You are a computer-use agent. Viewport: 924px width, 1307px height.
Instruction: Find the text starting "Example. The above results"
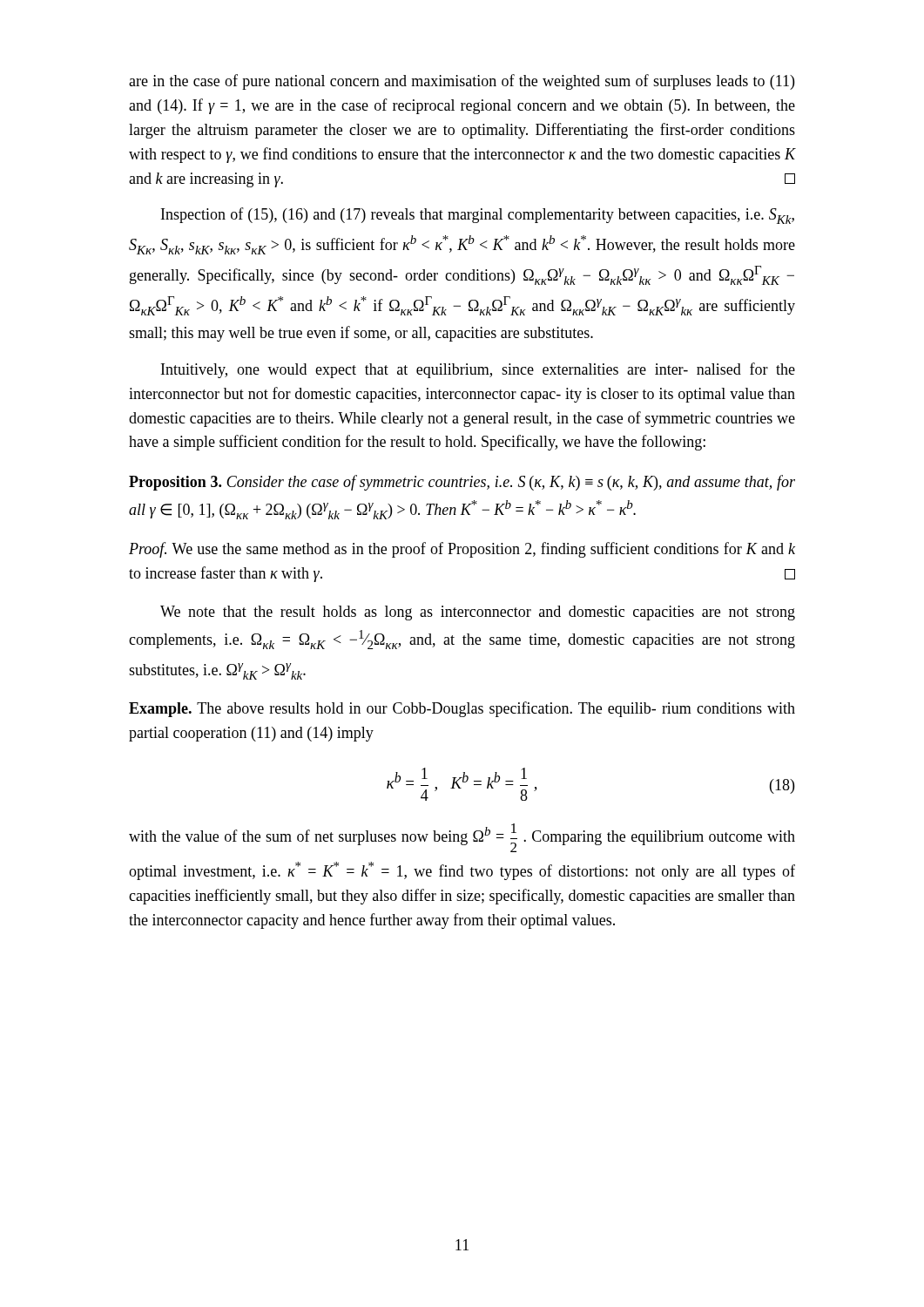[x=462, y=721]
